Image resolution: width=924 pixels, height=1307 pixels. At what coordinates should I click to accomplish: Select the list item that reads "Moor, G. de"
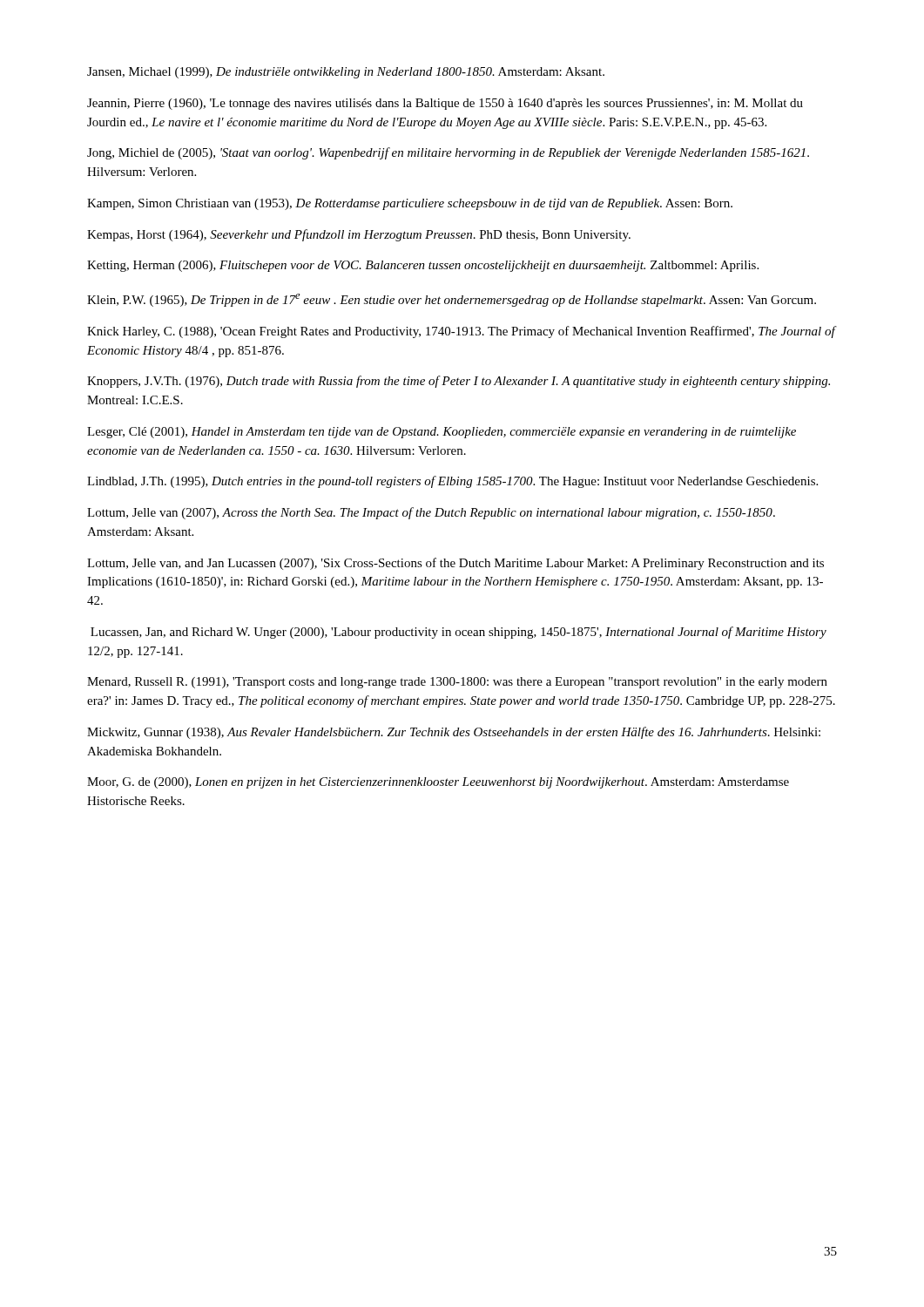(x=438, y=791)
